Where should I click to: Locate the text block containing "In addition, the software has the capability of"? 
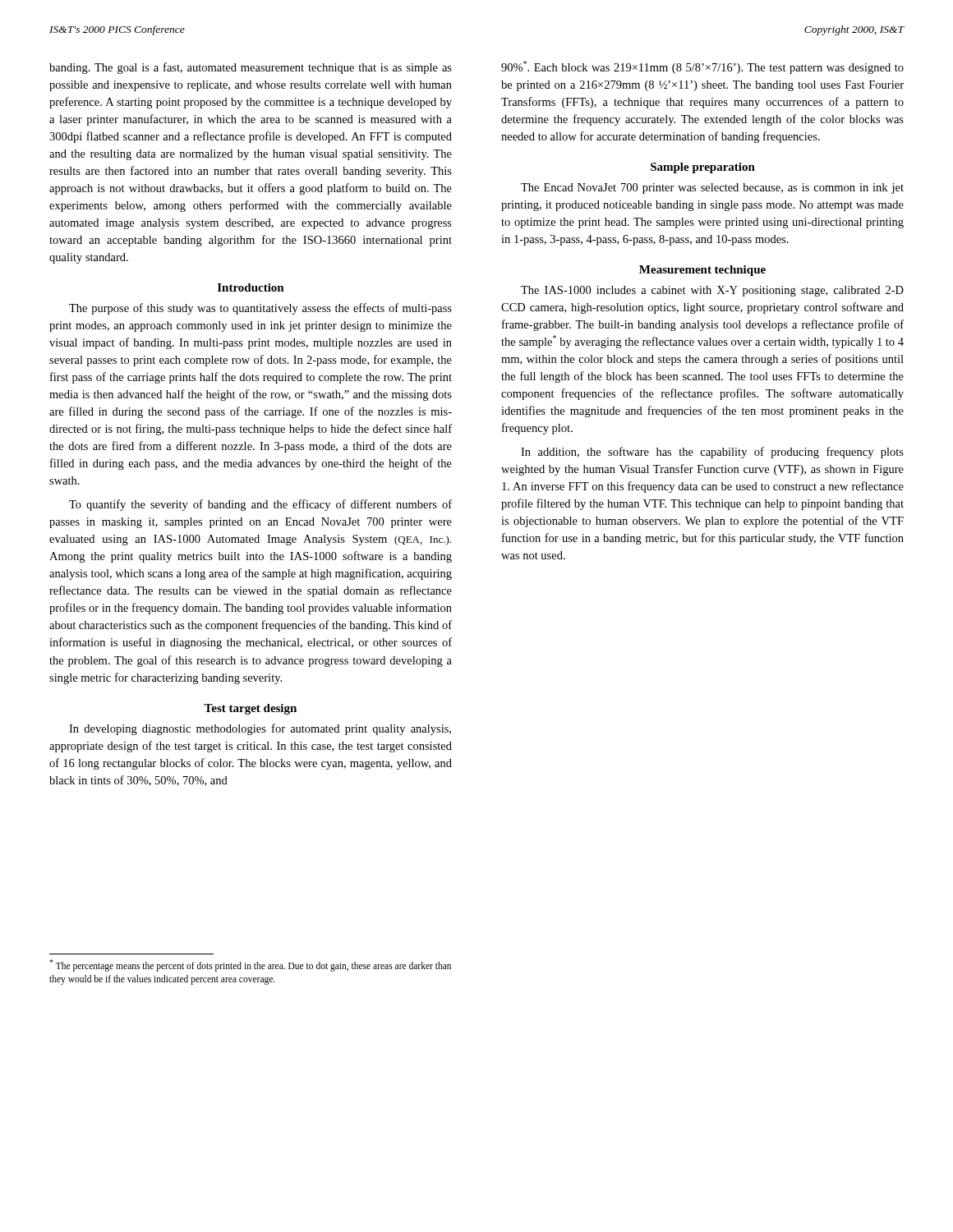click(x=702, y=504)
